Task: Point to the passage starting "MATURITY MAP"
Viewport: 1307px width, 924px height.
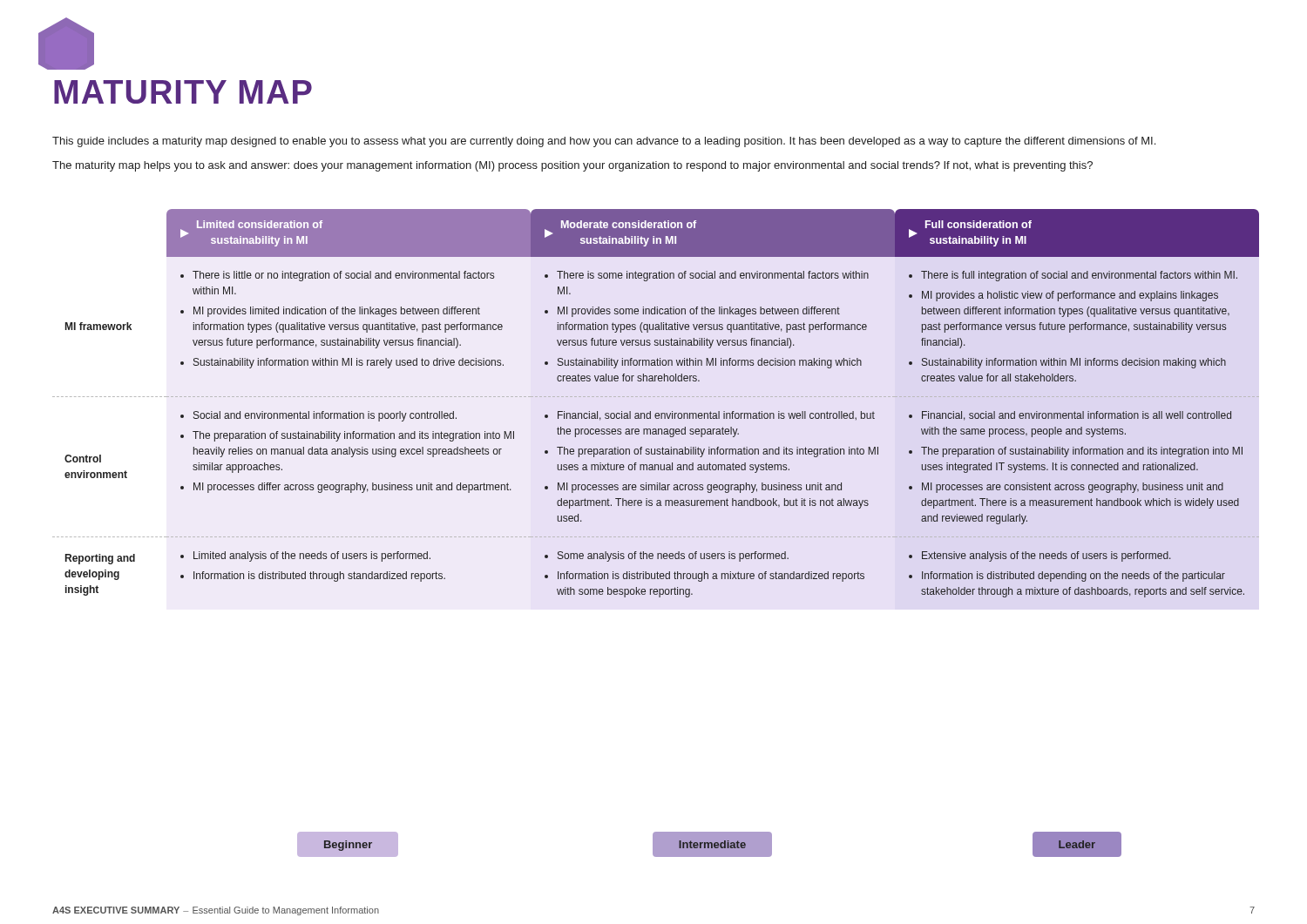Action: coord(183,93)
